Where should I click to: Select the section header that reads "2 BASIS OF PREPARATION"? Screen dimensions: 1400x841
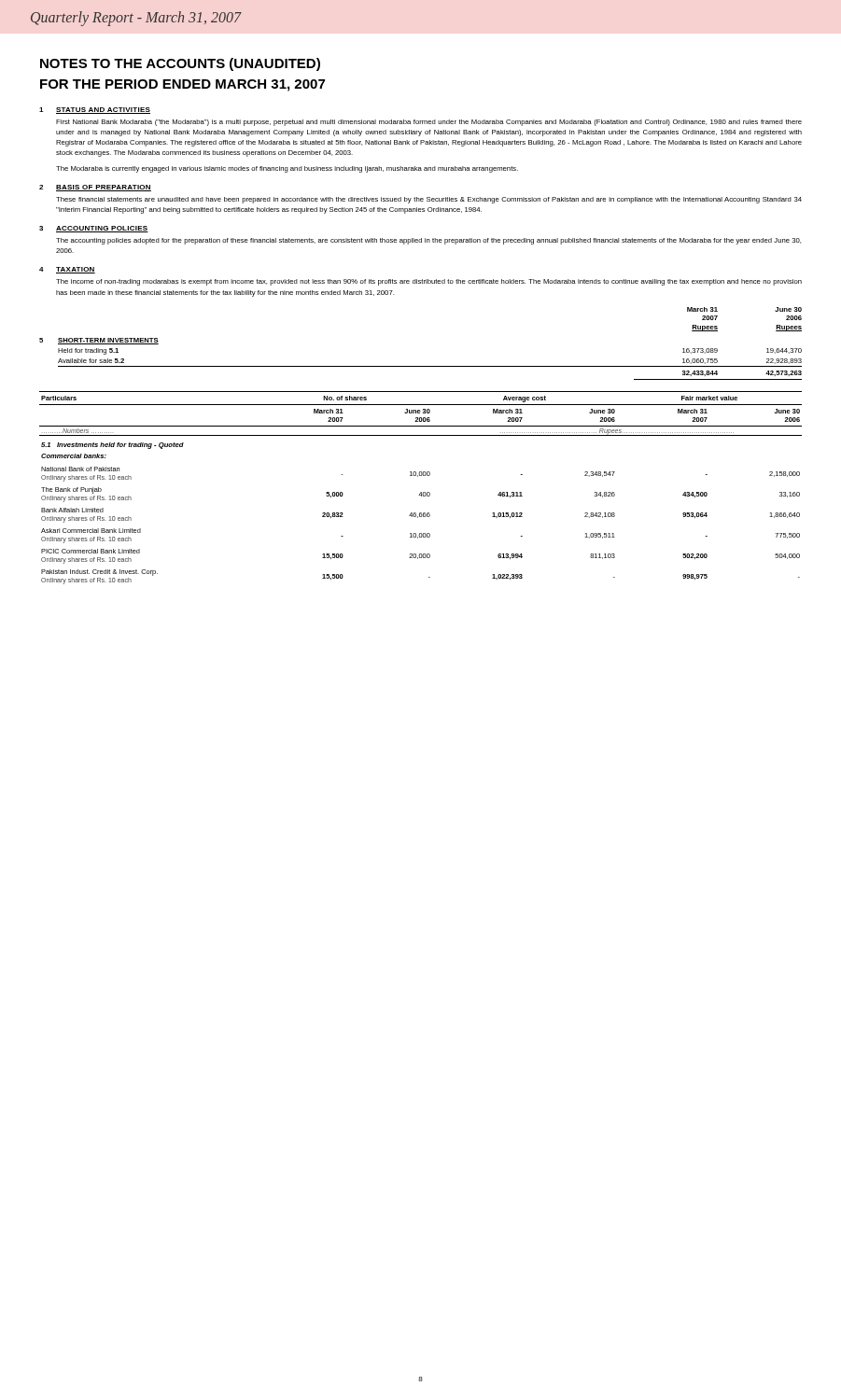click(x=95, y=187)
